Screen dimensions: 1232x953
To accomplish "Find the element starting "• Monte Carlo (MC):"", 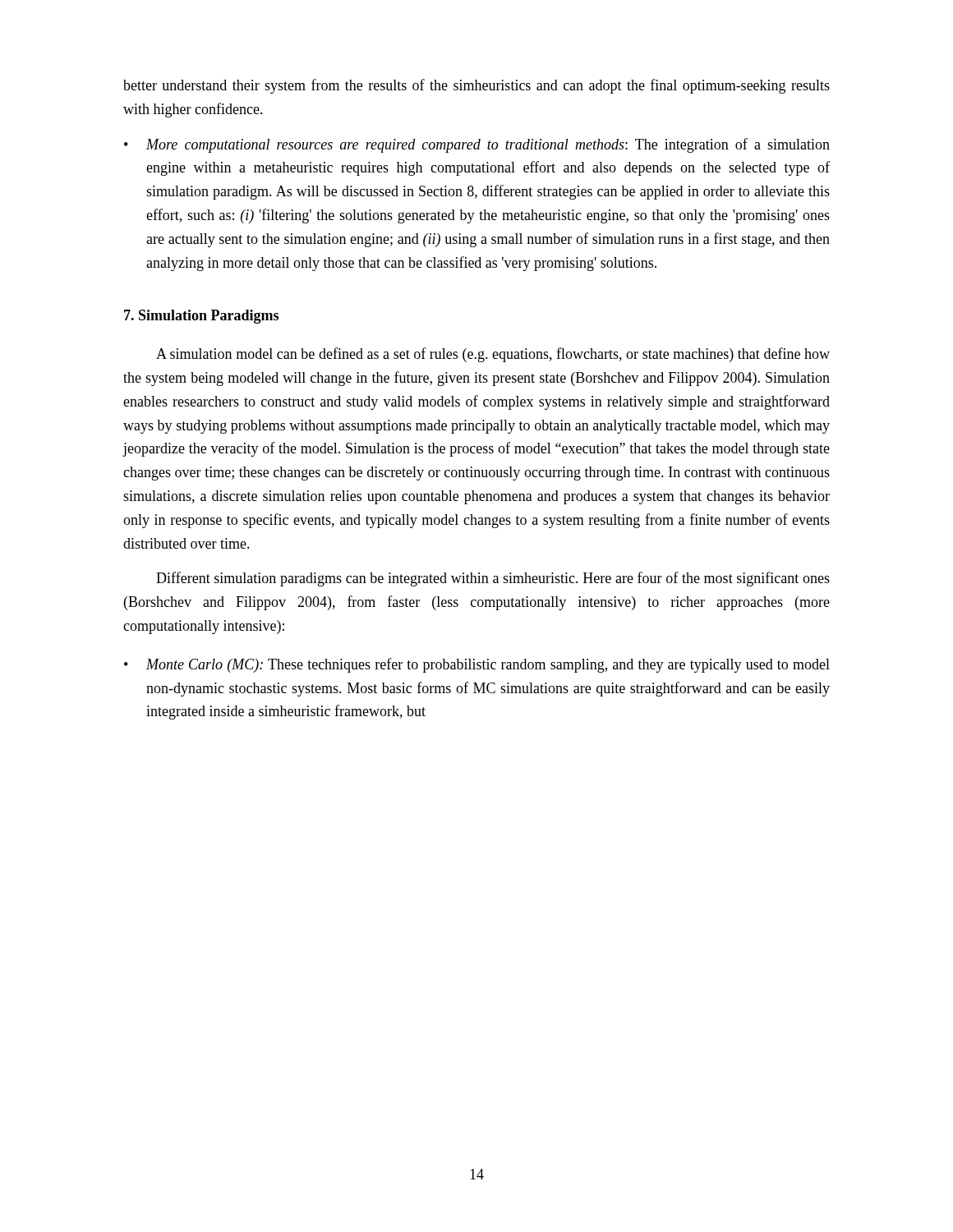I will point(476,688).
